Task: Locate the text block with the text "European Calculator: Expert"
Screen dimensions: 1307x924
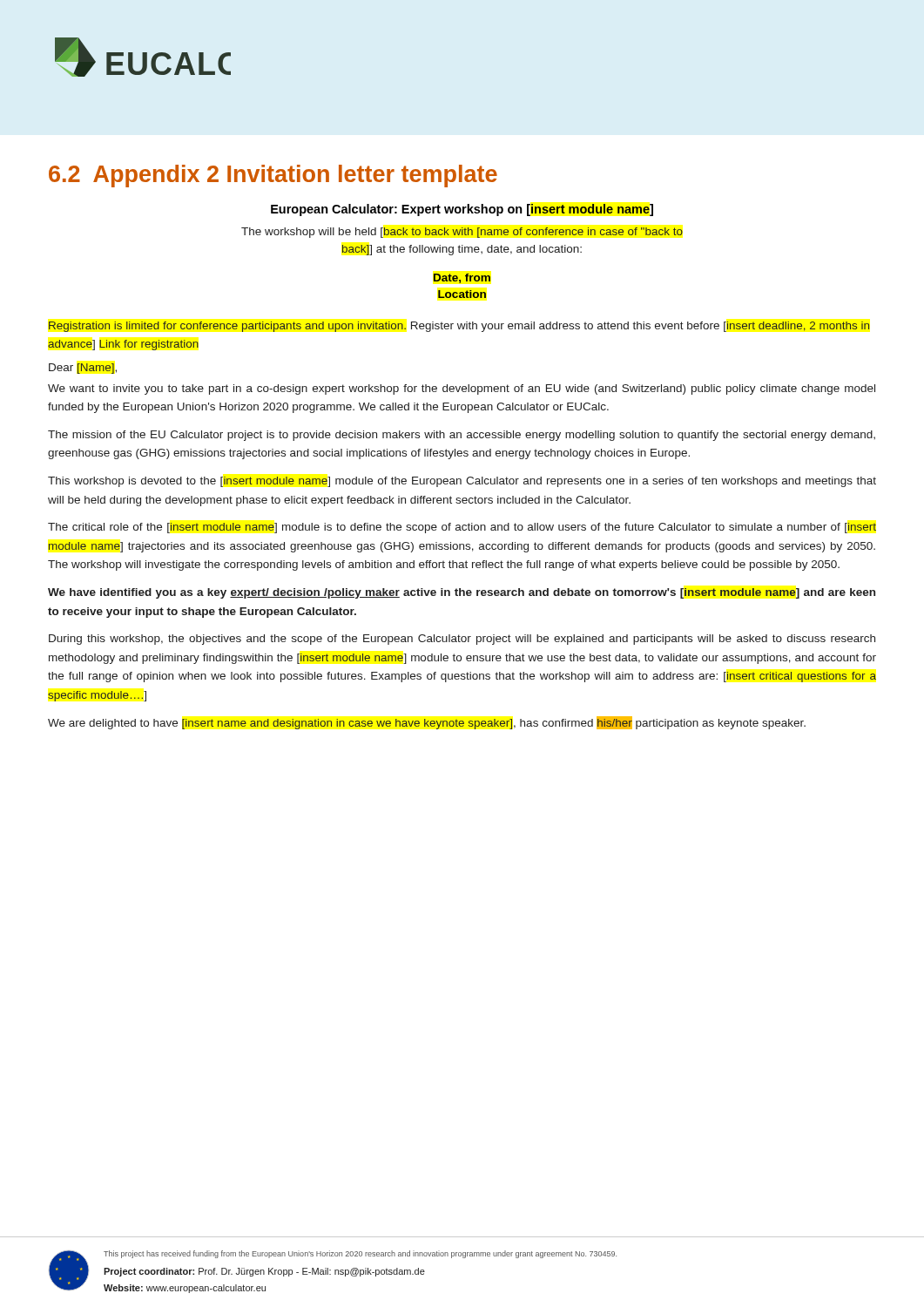Action: click(x=462, y=209)
